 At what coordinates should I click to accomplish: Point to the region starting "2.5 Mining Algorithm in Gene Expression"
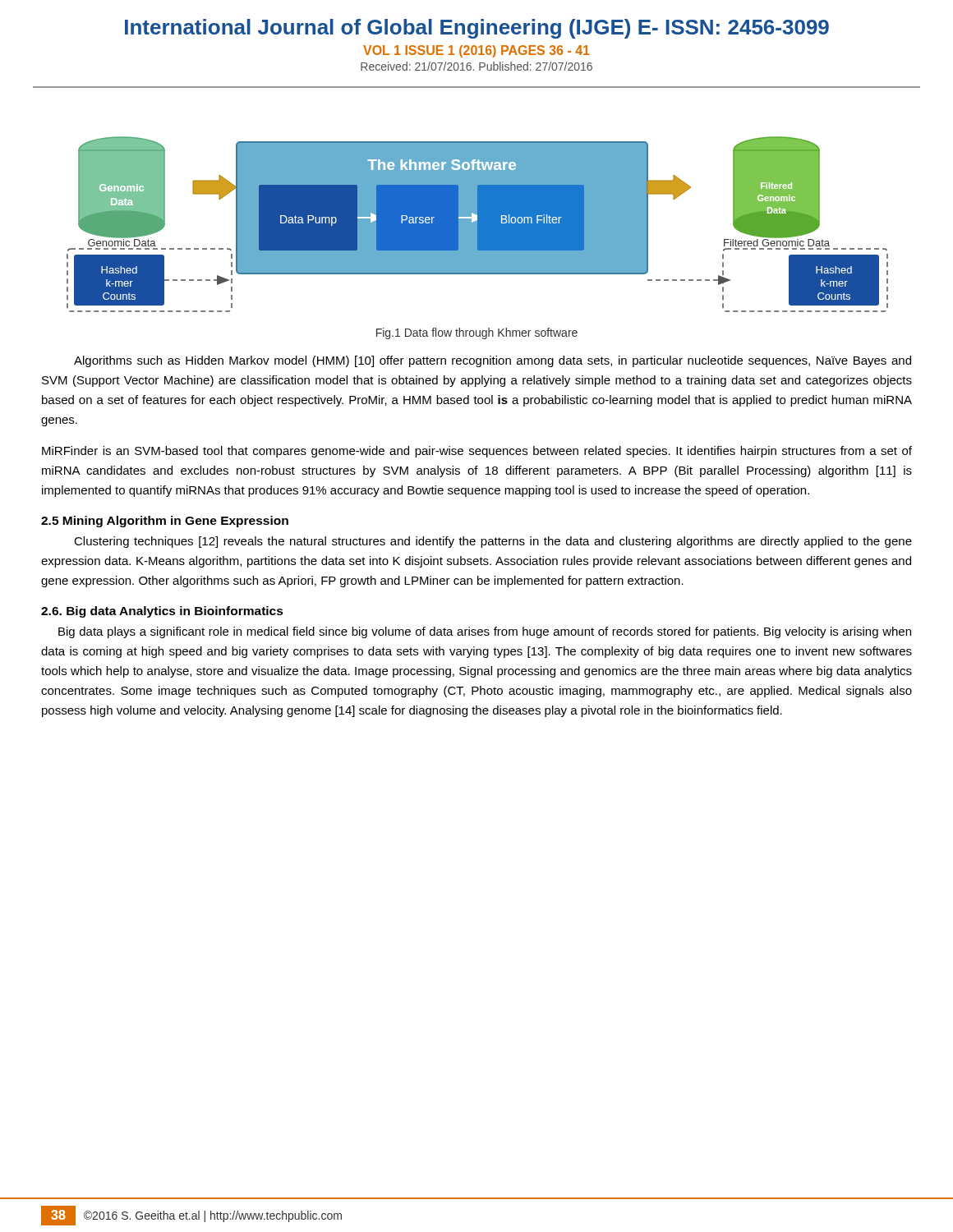165,520
